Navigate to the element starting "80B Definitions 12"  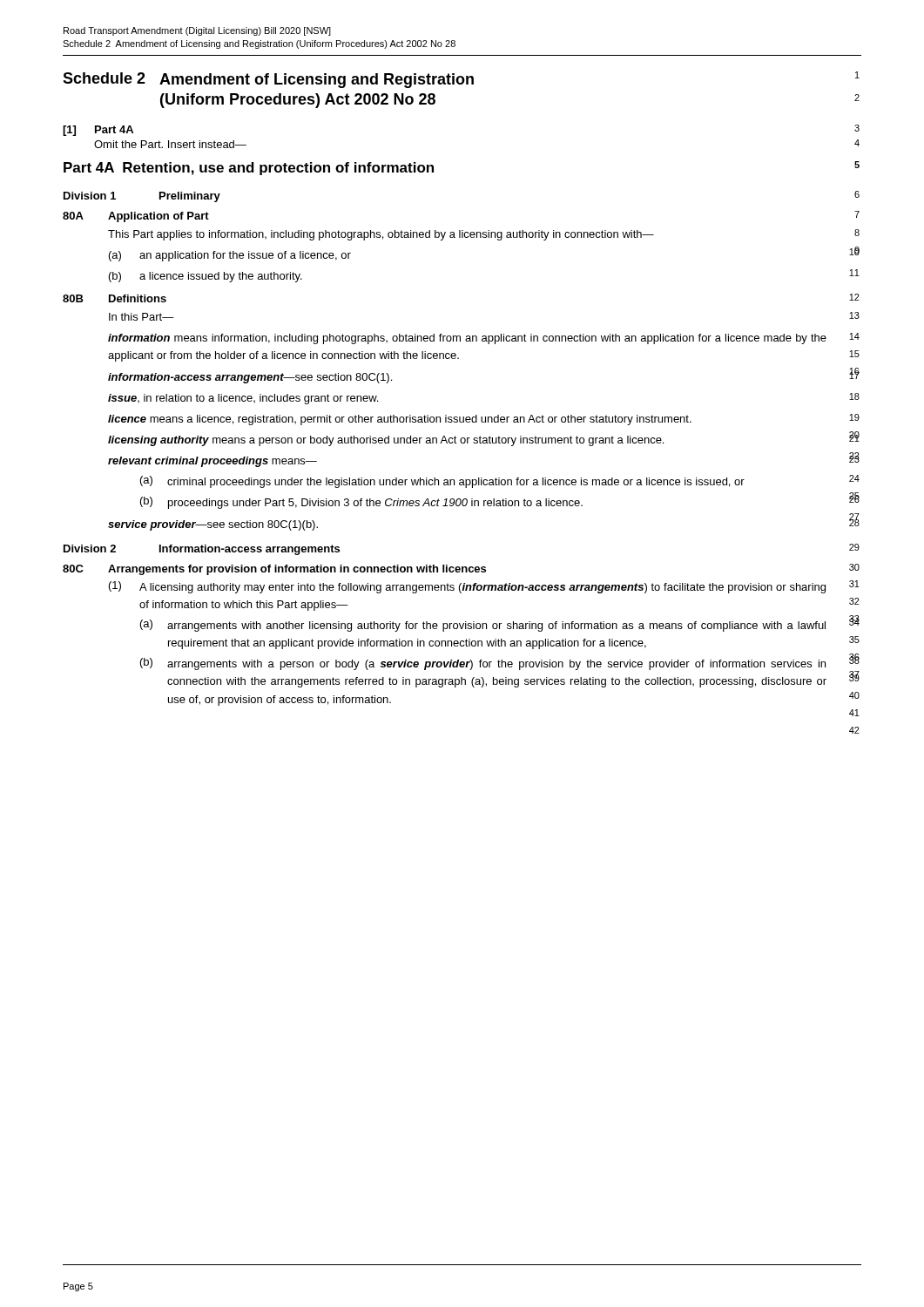115,298
